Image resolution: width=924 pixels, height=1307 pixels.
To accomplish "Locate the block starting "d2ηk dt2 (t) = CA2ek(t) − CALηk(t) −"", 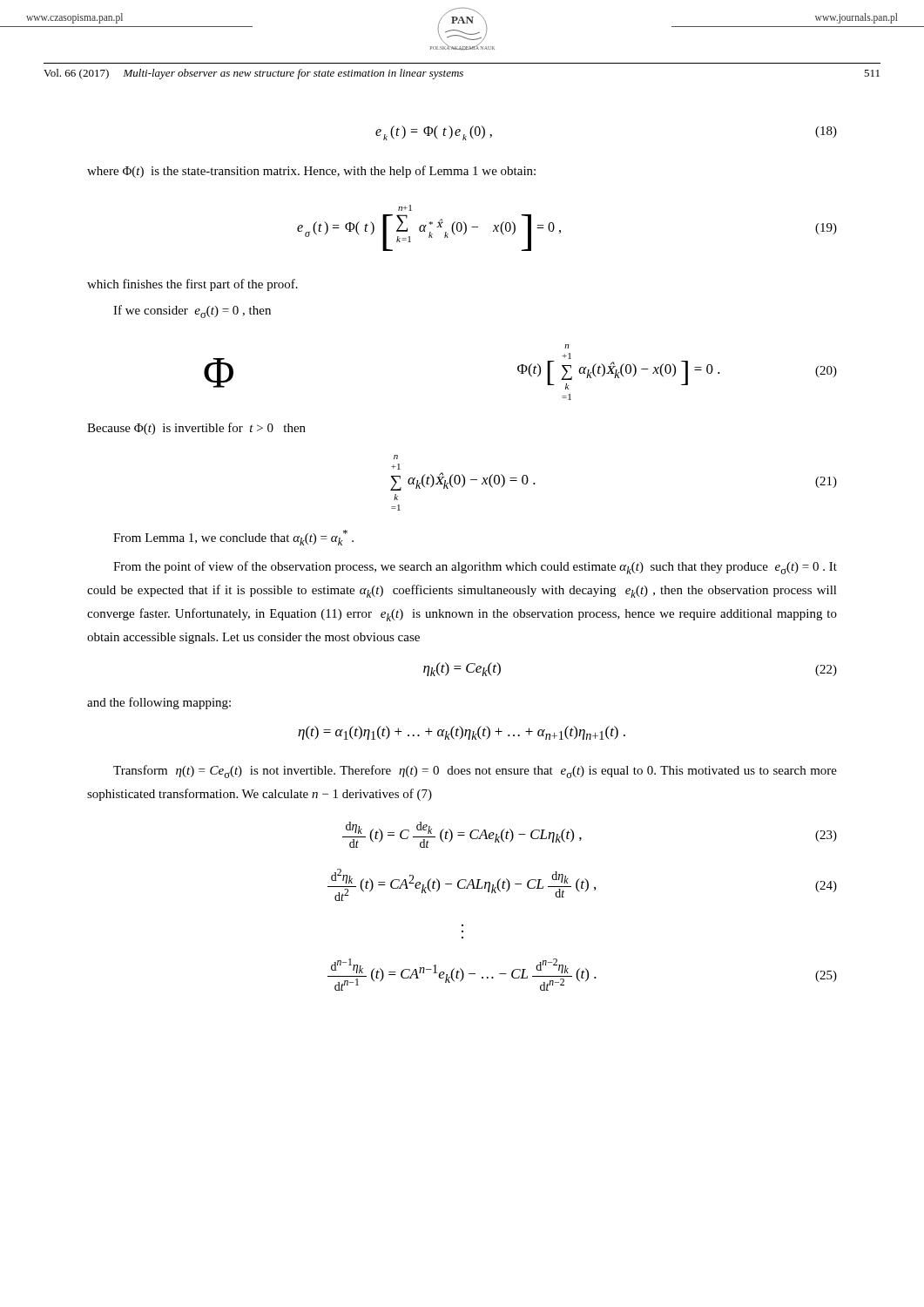I will tap(582, 885).
